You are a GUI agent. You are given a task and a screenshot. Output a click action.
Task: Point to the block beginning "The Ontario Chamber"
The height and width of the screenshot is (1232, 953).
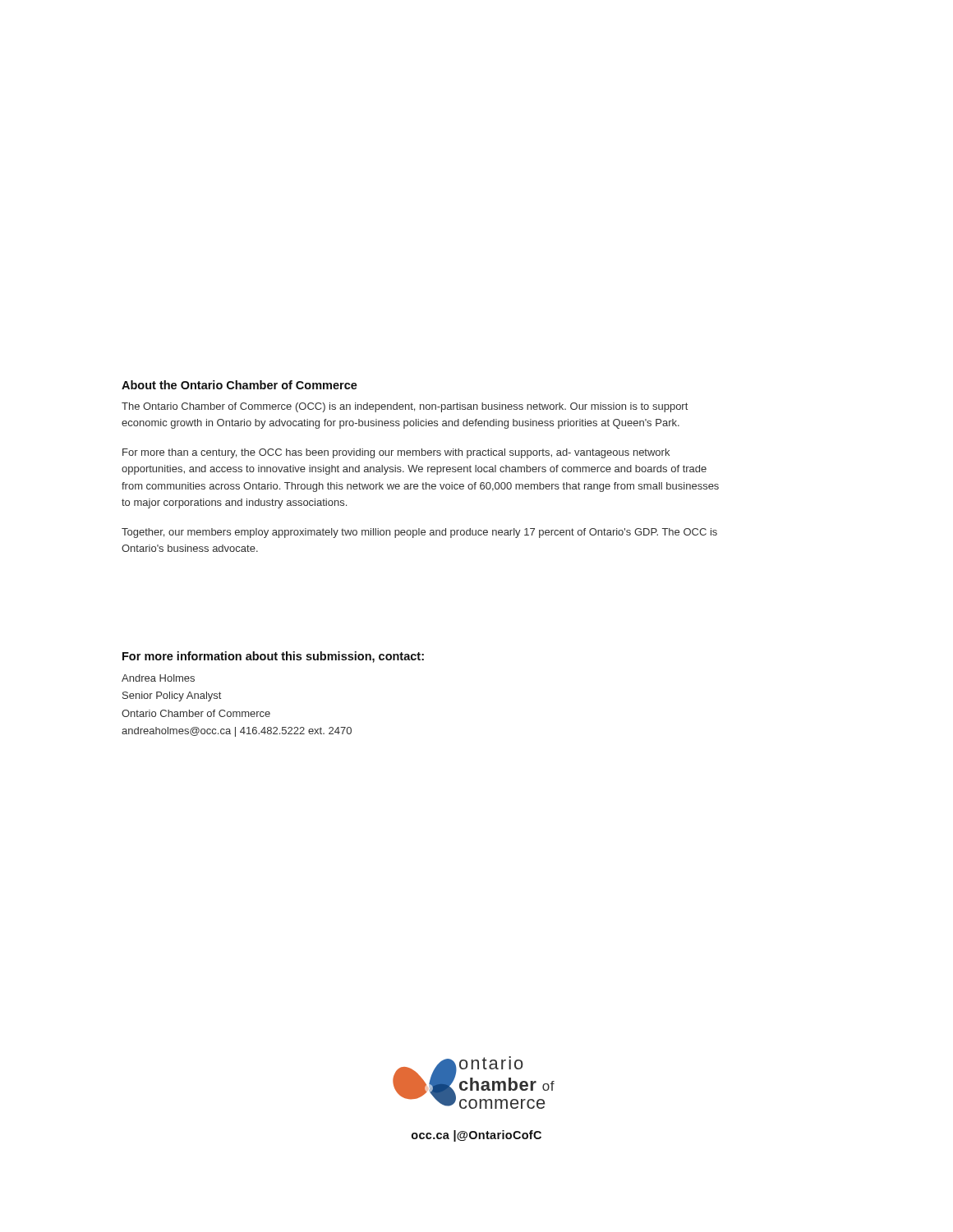pyautogui.click(x=405, y=414)
